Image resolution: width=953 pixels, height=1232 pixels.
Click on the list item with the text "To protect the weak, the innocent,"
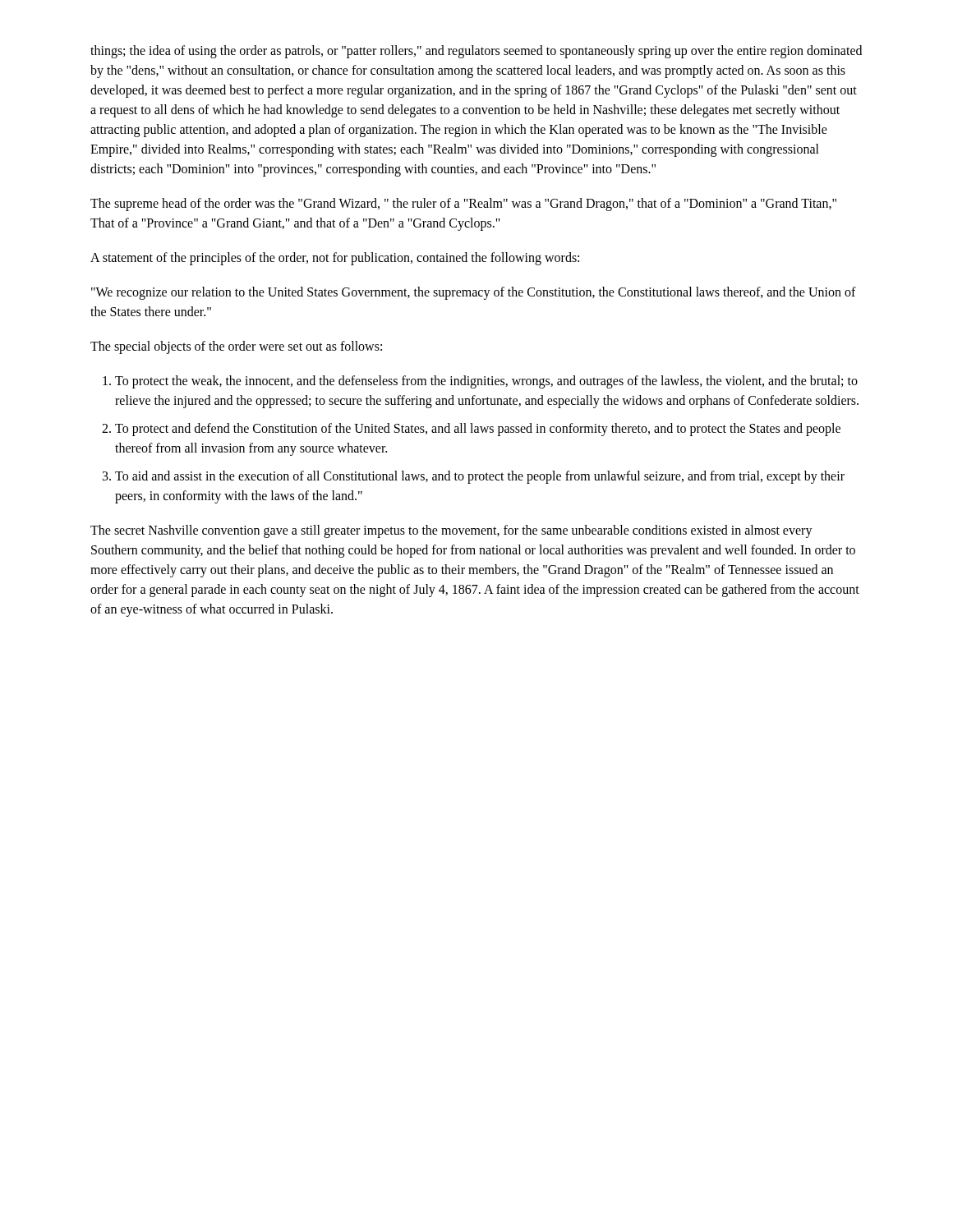[487, 391]
